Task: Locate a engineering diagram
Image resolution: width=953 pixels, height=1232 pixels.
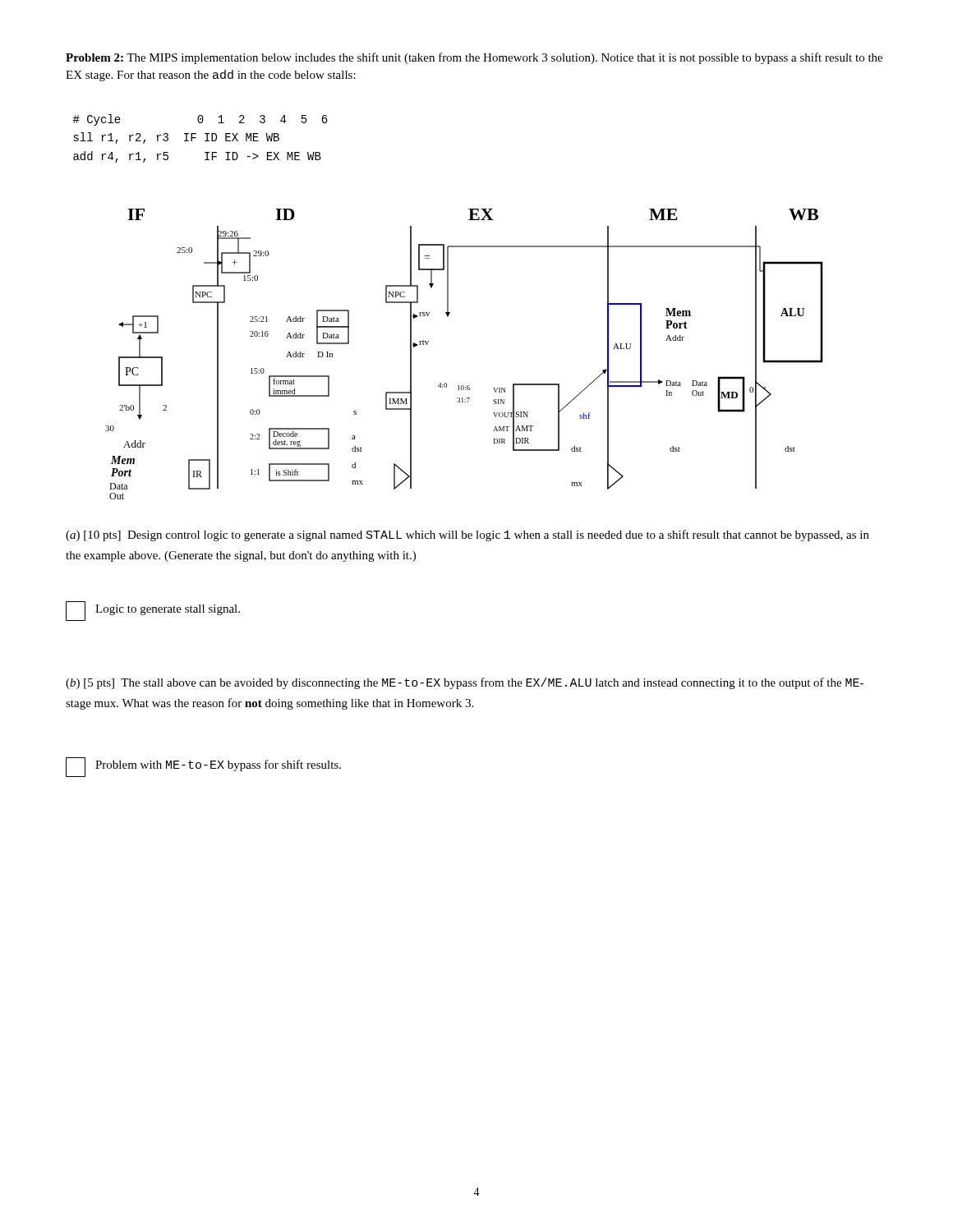Action: 476,345
